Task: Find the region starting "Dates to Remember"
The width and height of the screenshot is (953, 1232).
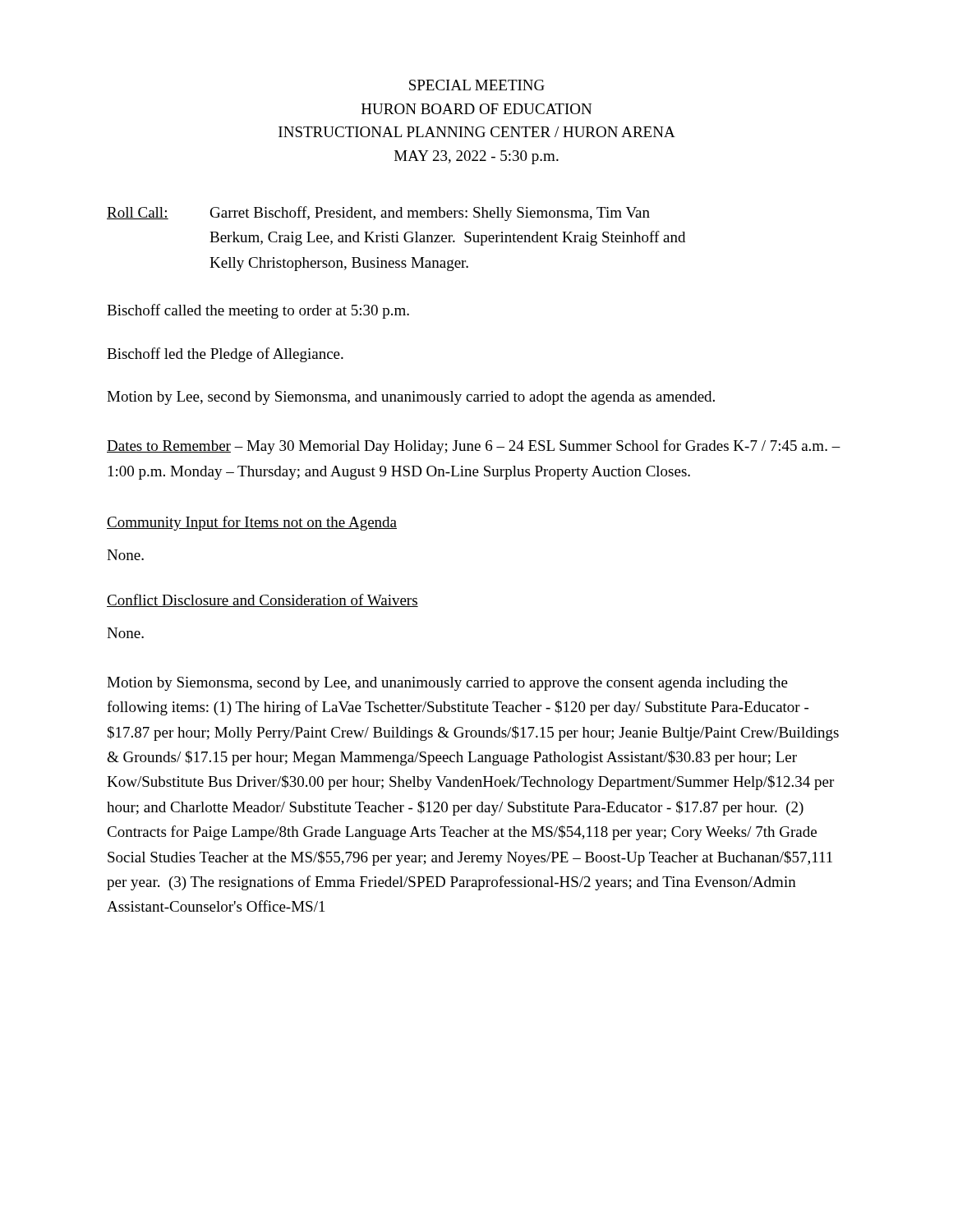Action: [473, 458]
